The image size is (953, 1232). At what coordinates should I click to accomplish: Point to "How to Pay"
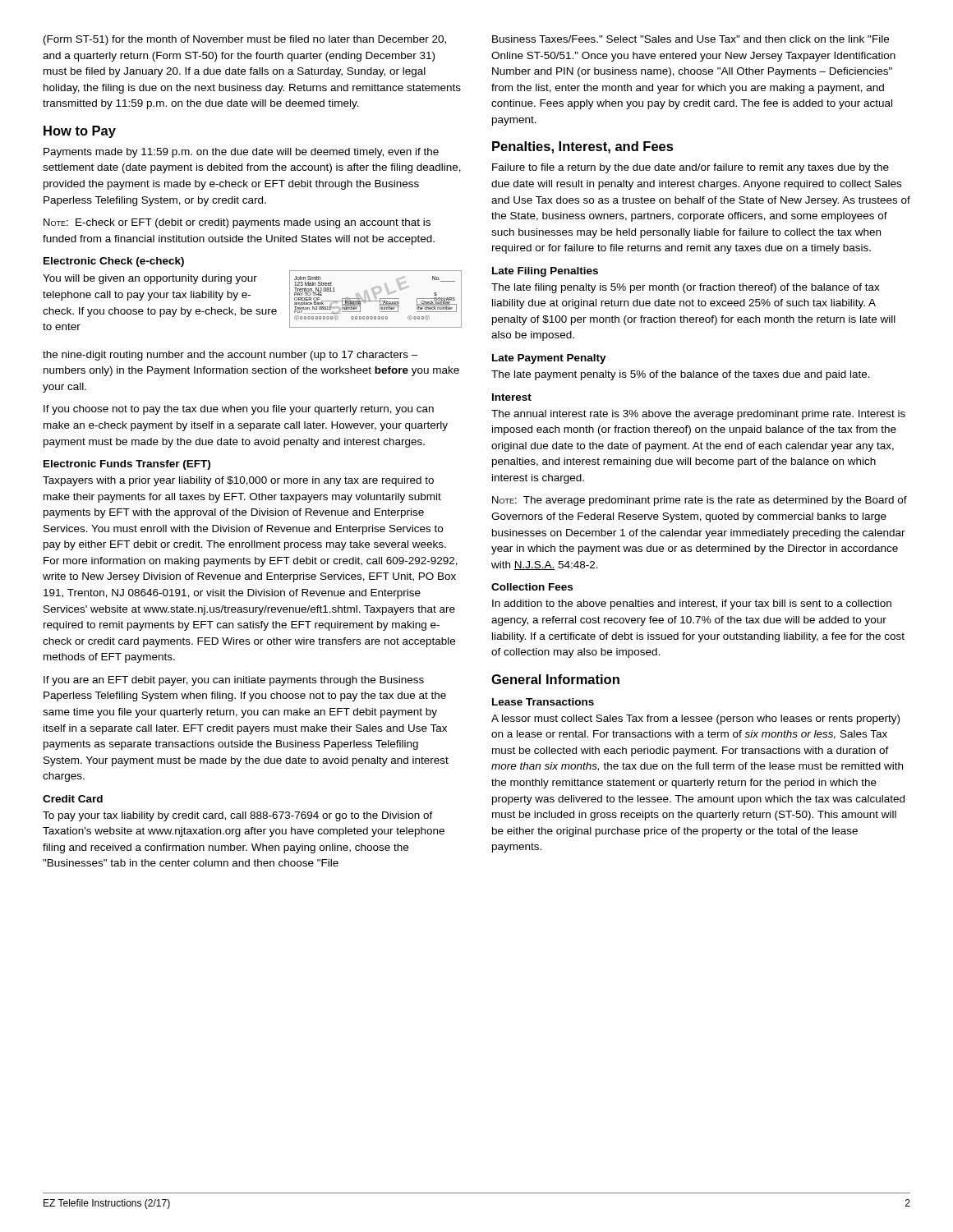(x=80, y=132)
